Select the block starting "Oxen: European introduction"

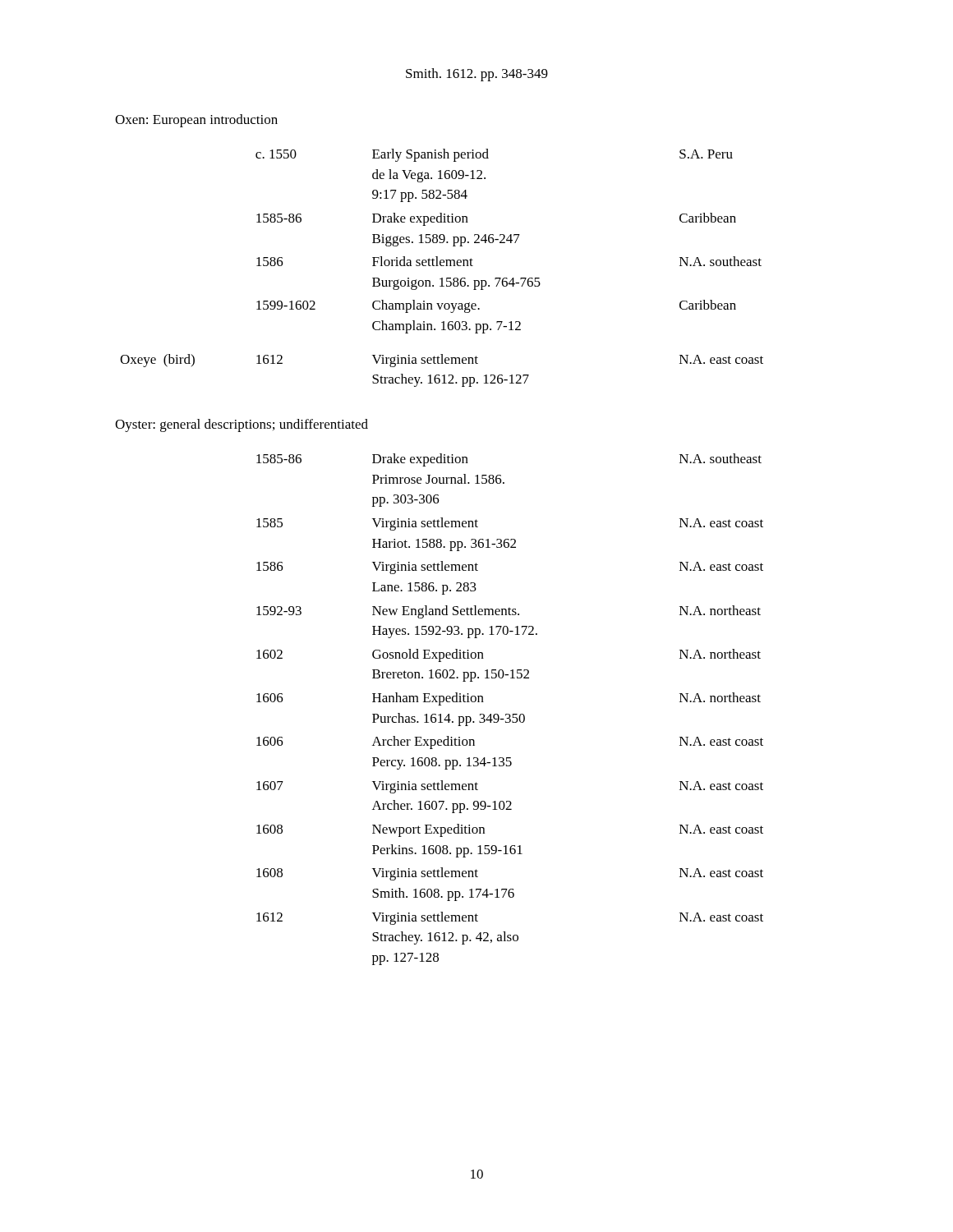pyautogui.click(x=196, y=120)
